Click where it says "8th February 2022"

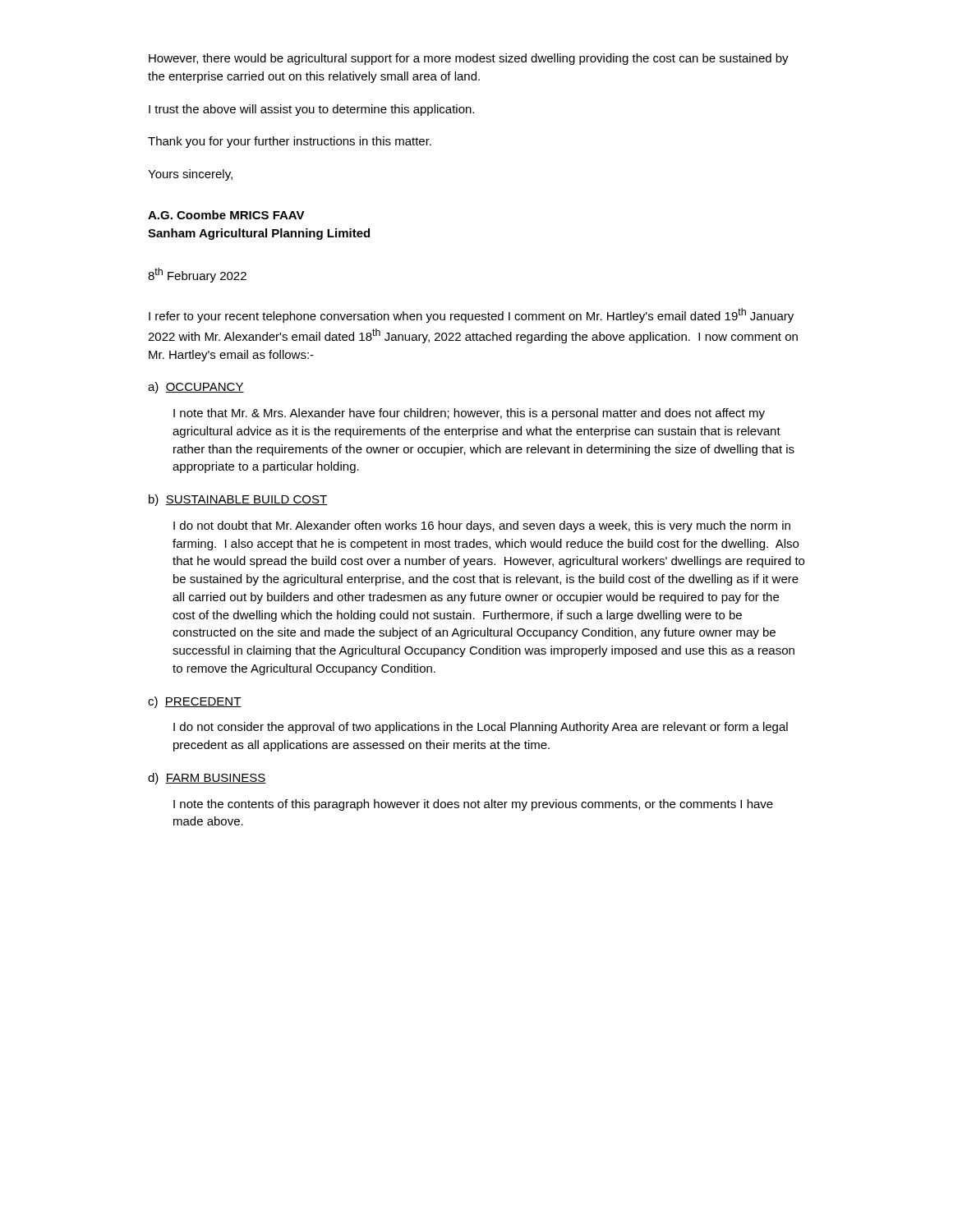197,275
